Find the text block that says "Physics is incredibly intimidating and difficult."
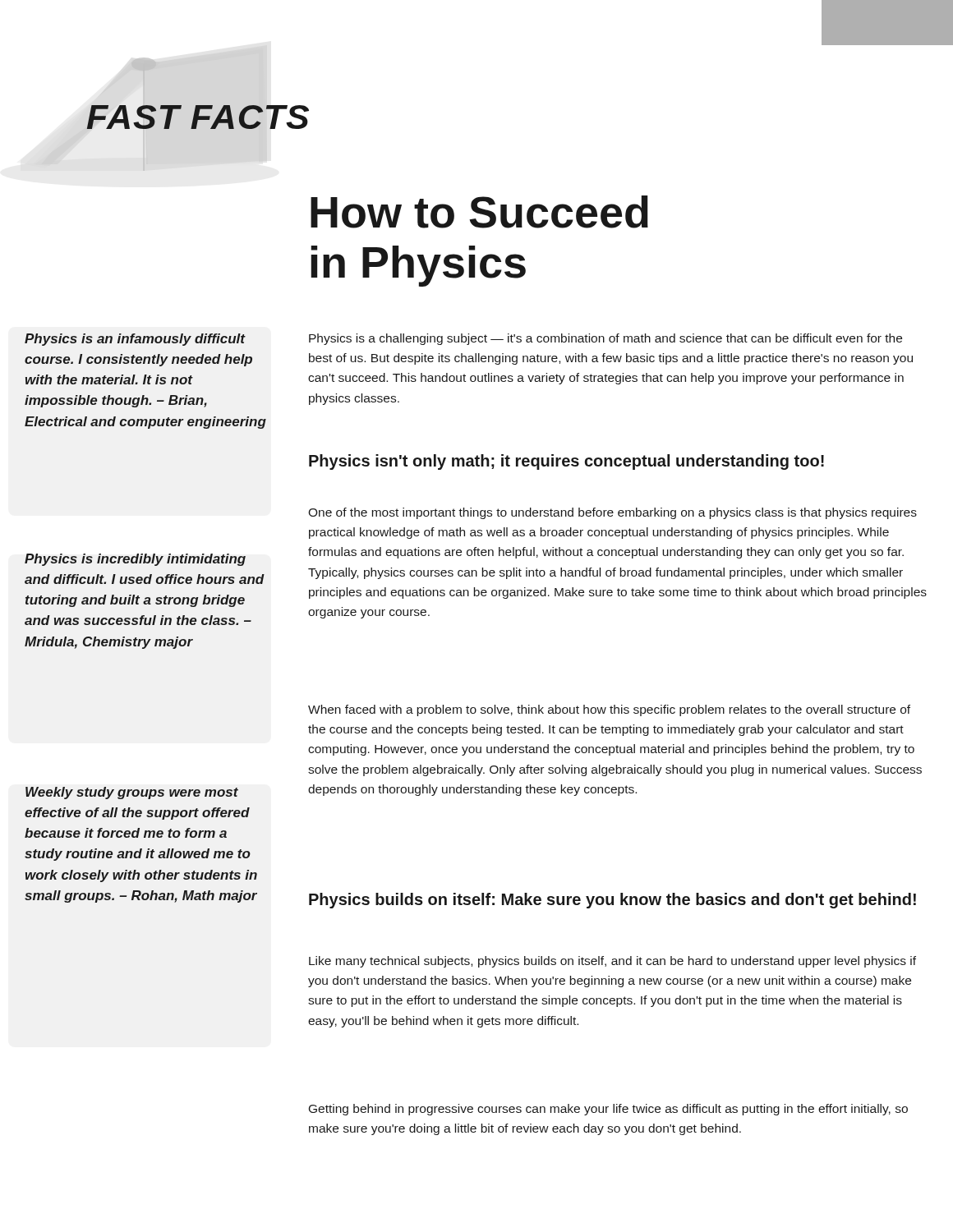The image size is (953, 1232). (144, 600)
